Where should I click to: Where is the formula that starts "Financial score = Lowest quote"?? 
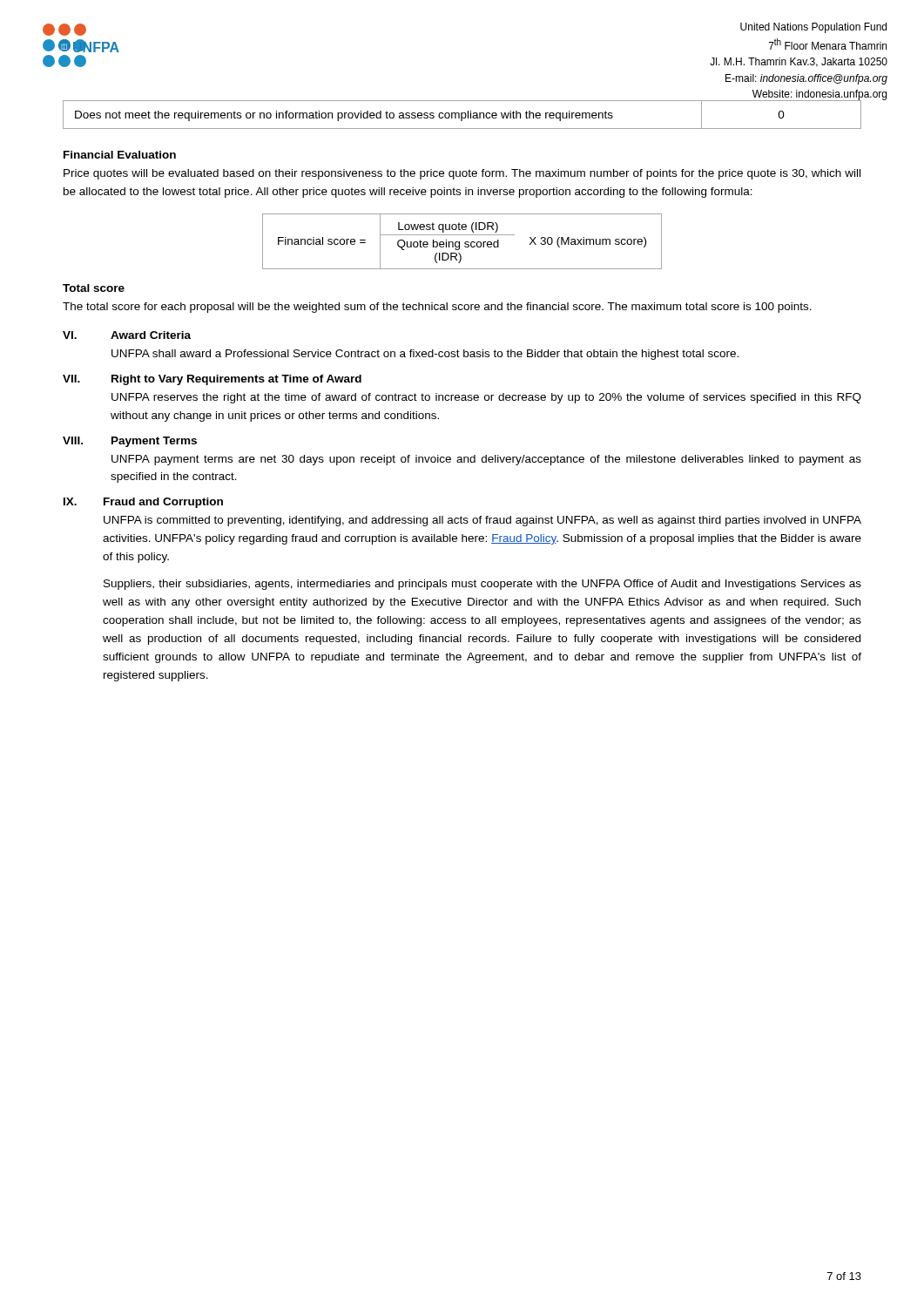(462, 241)
